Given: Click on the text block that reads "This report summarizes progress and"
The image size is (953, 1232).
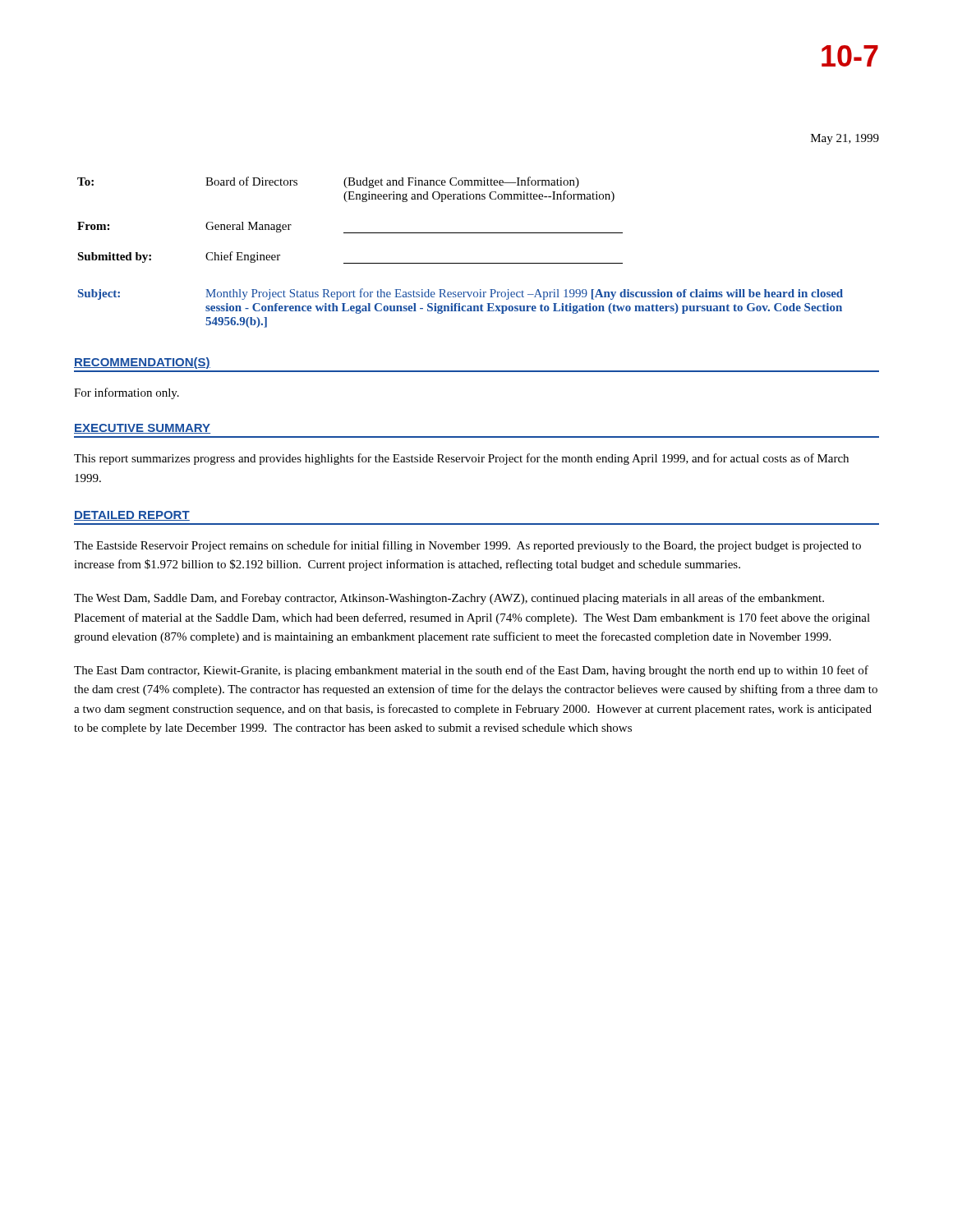Looking at the screenshot, I should 462,468.
